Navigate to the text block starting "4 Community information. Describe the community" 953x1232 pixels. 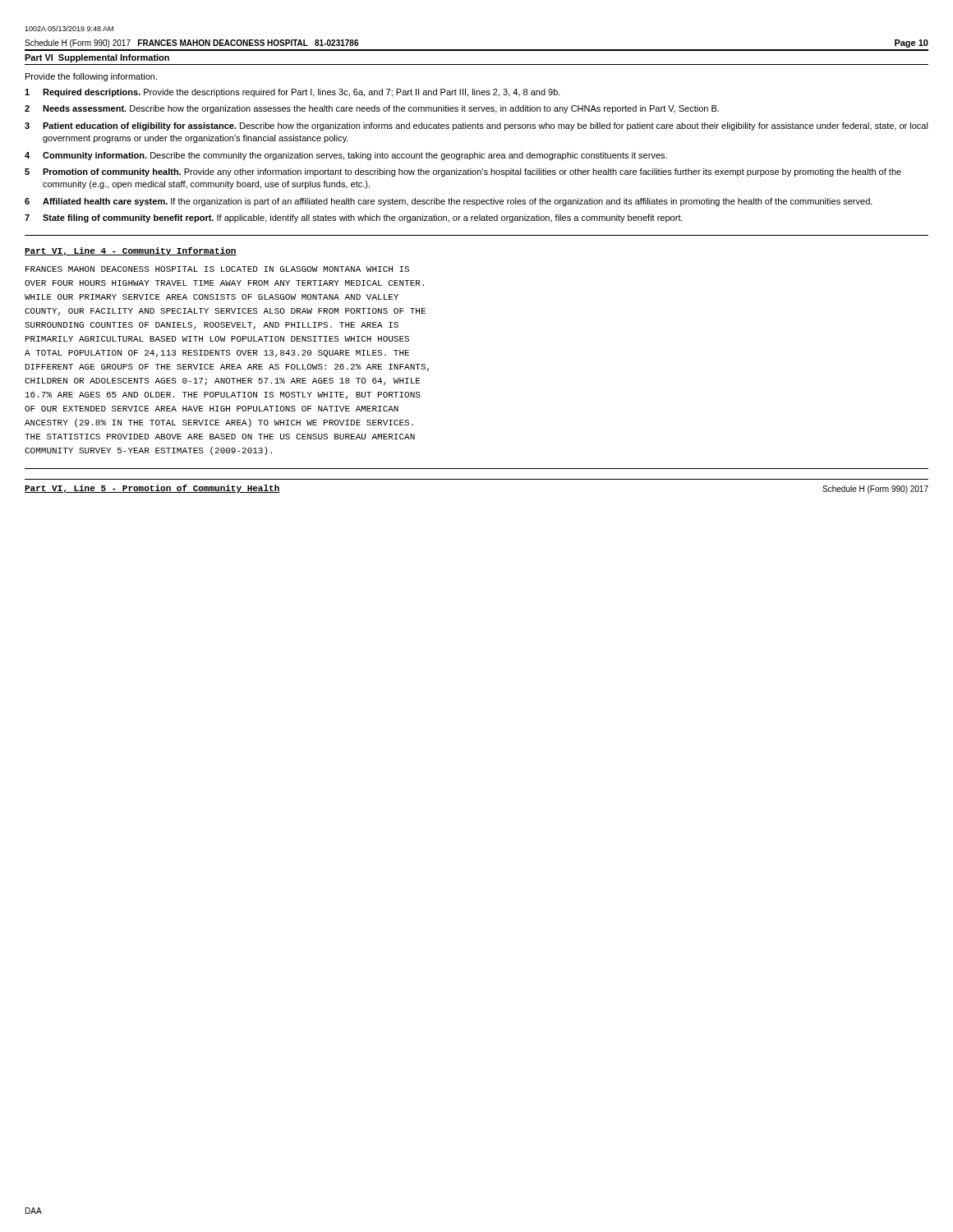click(476, 155)
